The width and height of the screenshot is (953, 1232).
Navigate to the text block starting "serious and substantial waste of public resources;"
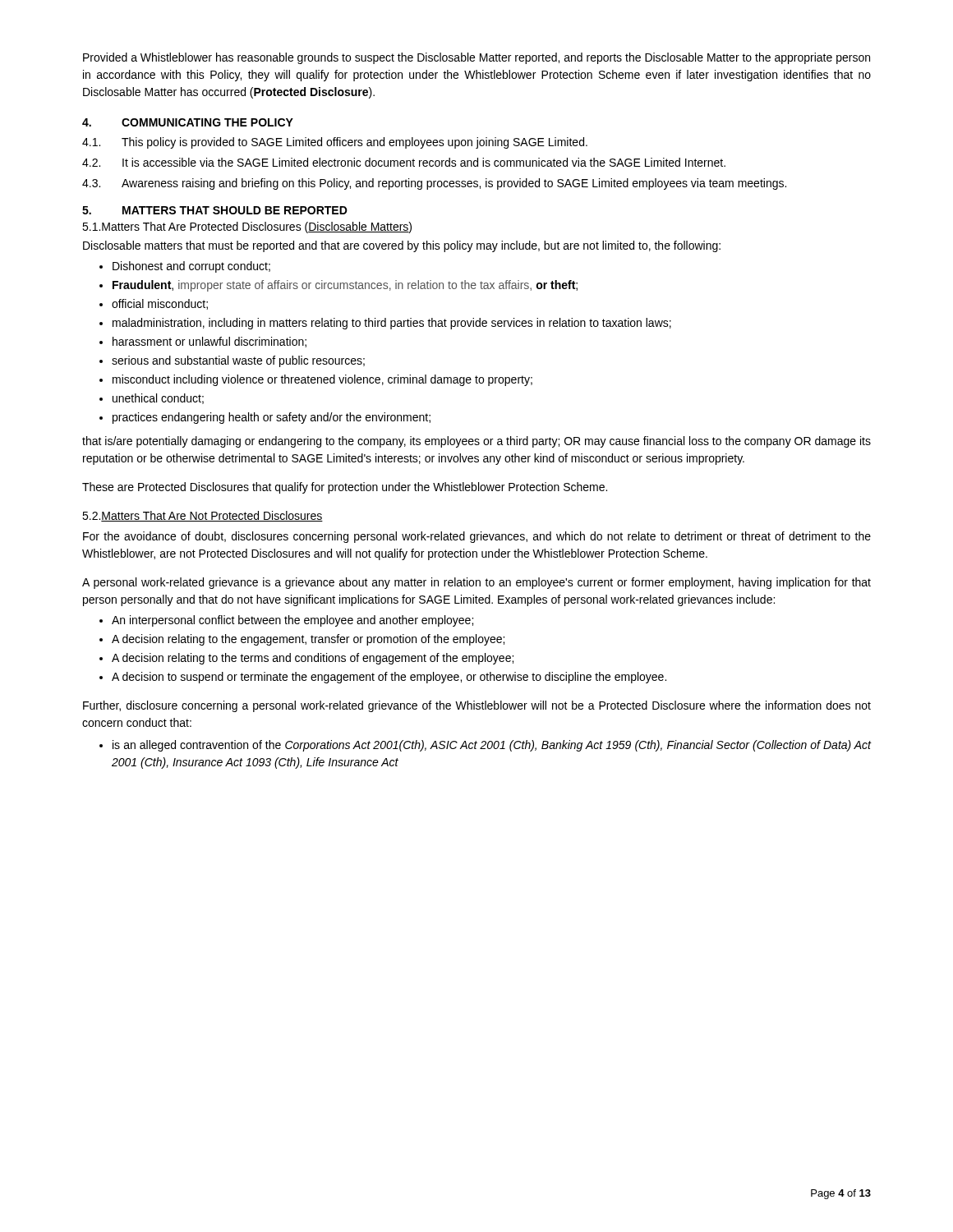[239, 361]
